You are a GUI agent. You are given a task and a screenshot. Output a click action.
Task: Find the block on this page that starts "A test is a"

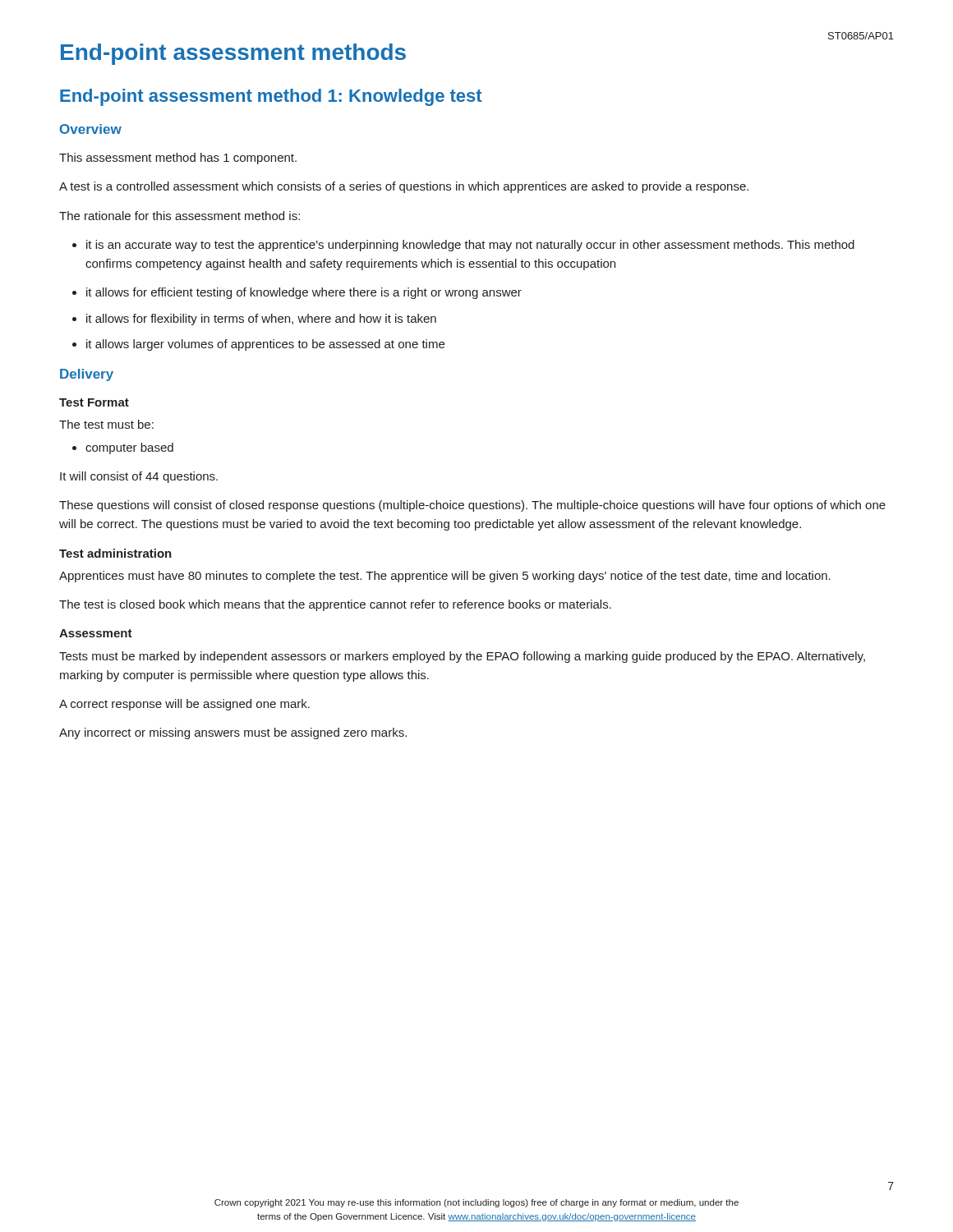pyautogui.click(x=476, y=186)
